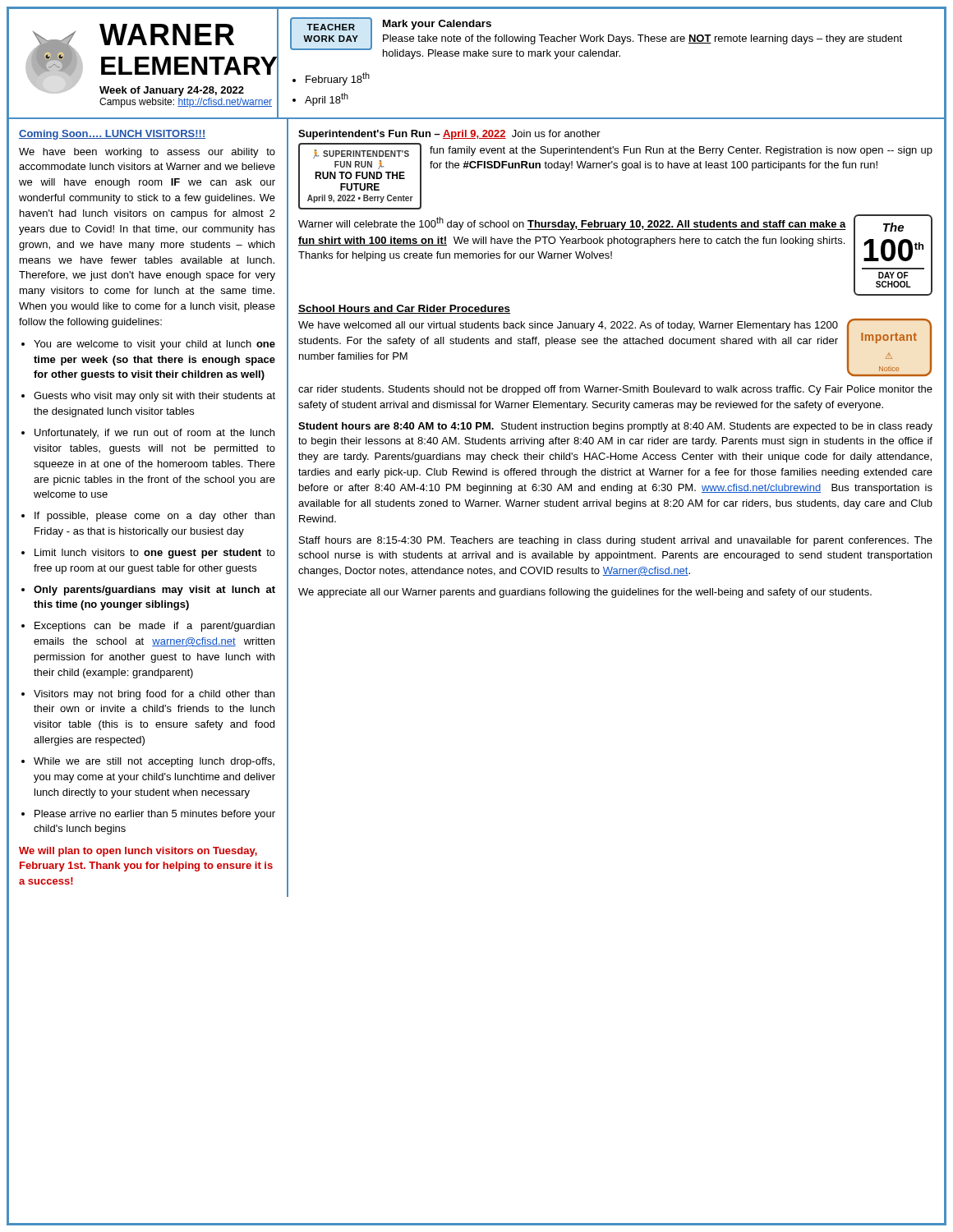The height and width of the screenshot is (1232, 953).
Task: Where does it say "Mark your Calendars"?
Action: click(x=437, y=23)
